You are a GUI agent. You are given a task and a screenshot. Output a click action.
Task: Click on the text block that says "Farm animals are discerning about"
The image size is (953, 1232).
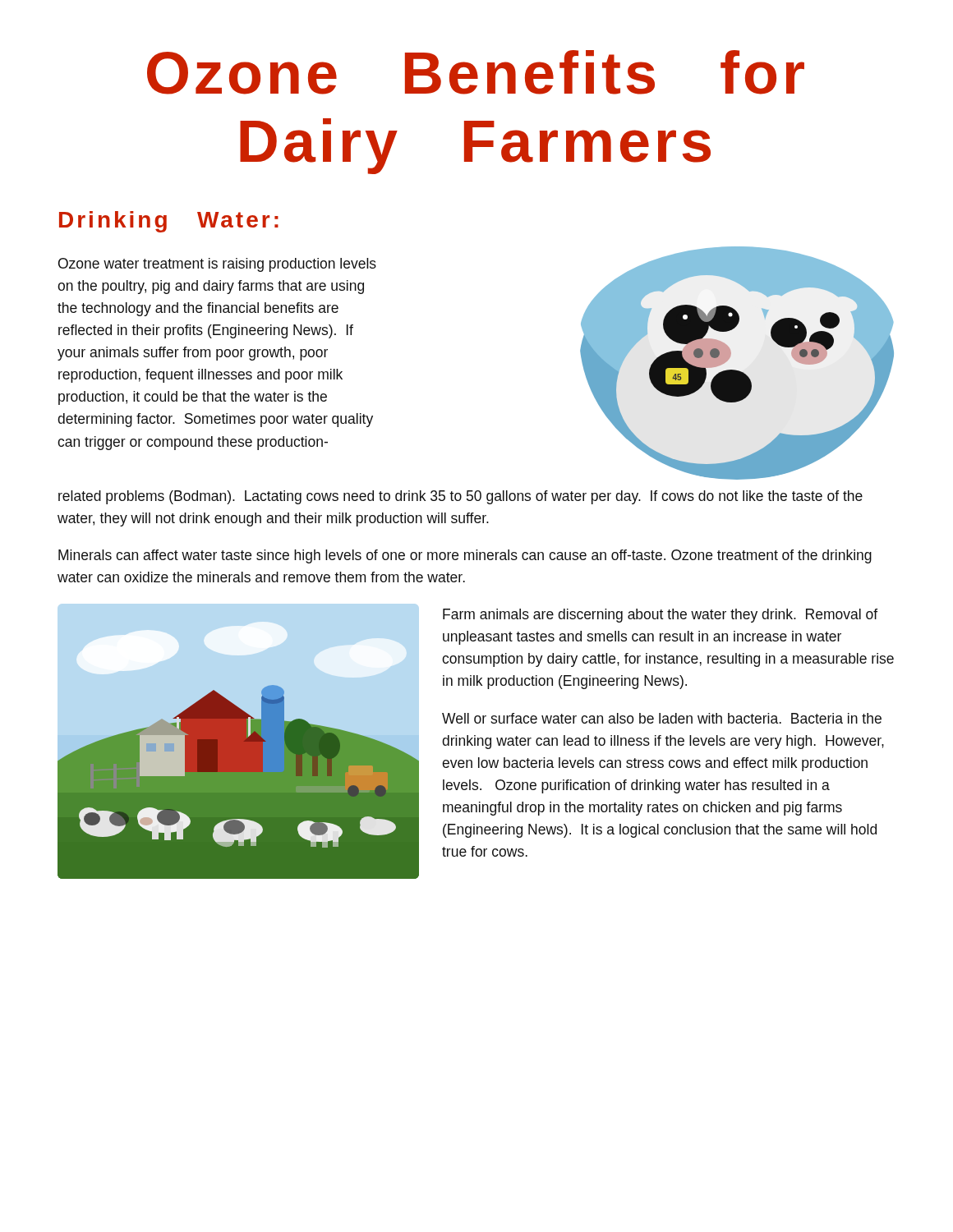tap(668, 648)
